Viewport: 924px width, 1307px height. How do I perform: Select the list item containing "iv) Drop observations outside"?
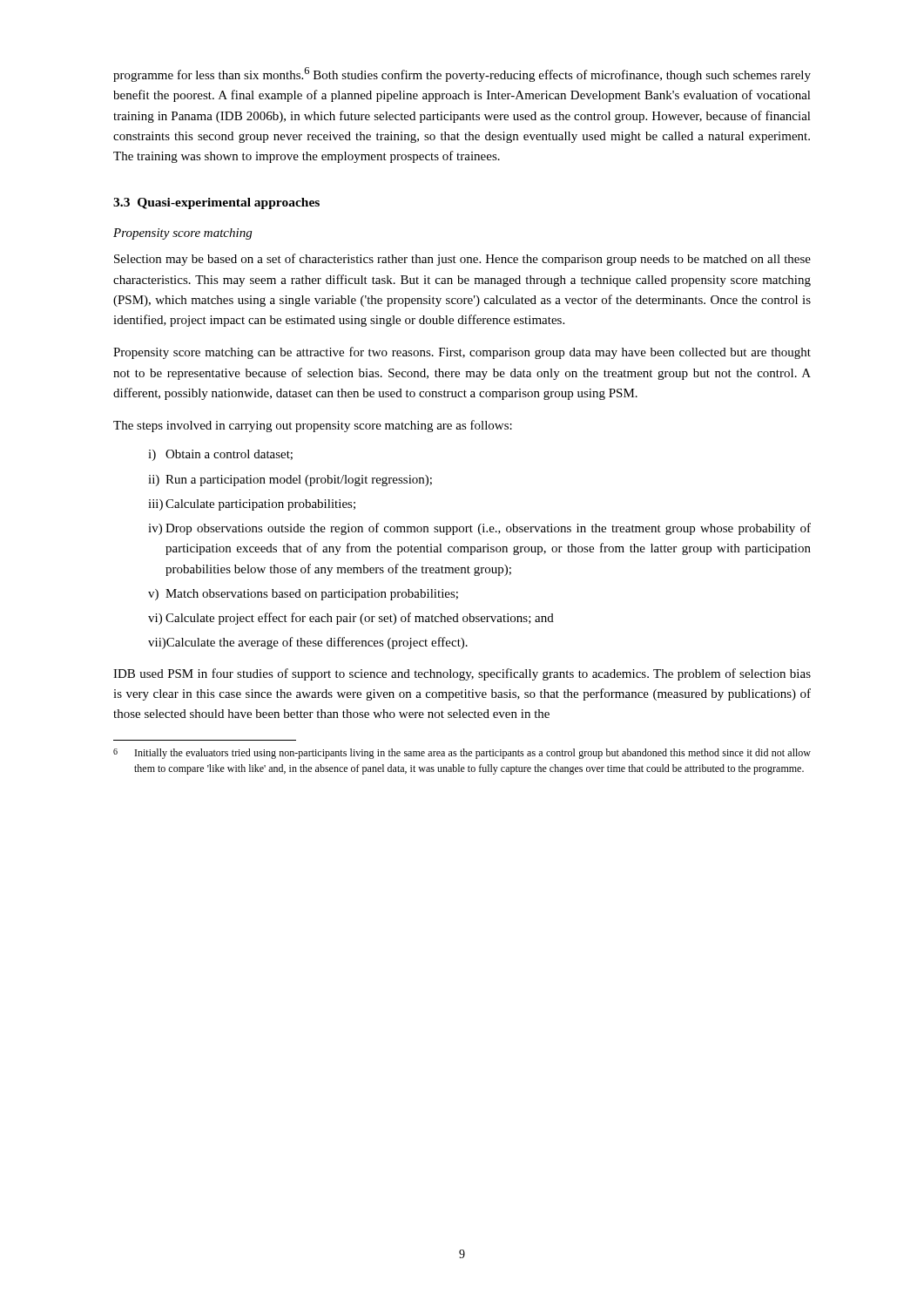(462, 549)
